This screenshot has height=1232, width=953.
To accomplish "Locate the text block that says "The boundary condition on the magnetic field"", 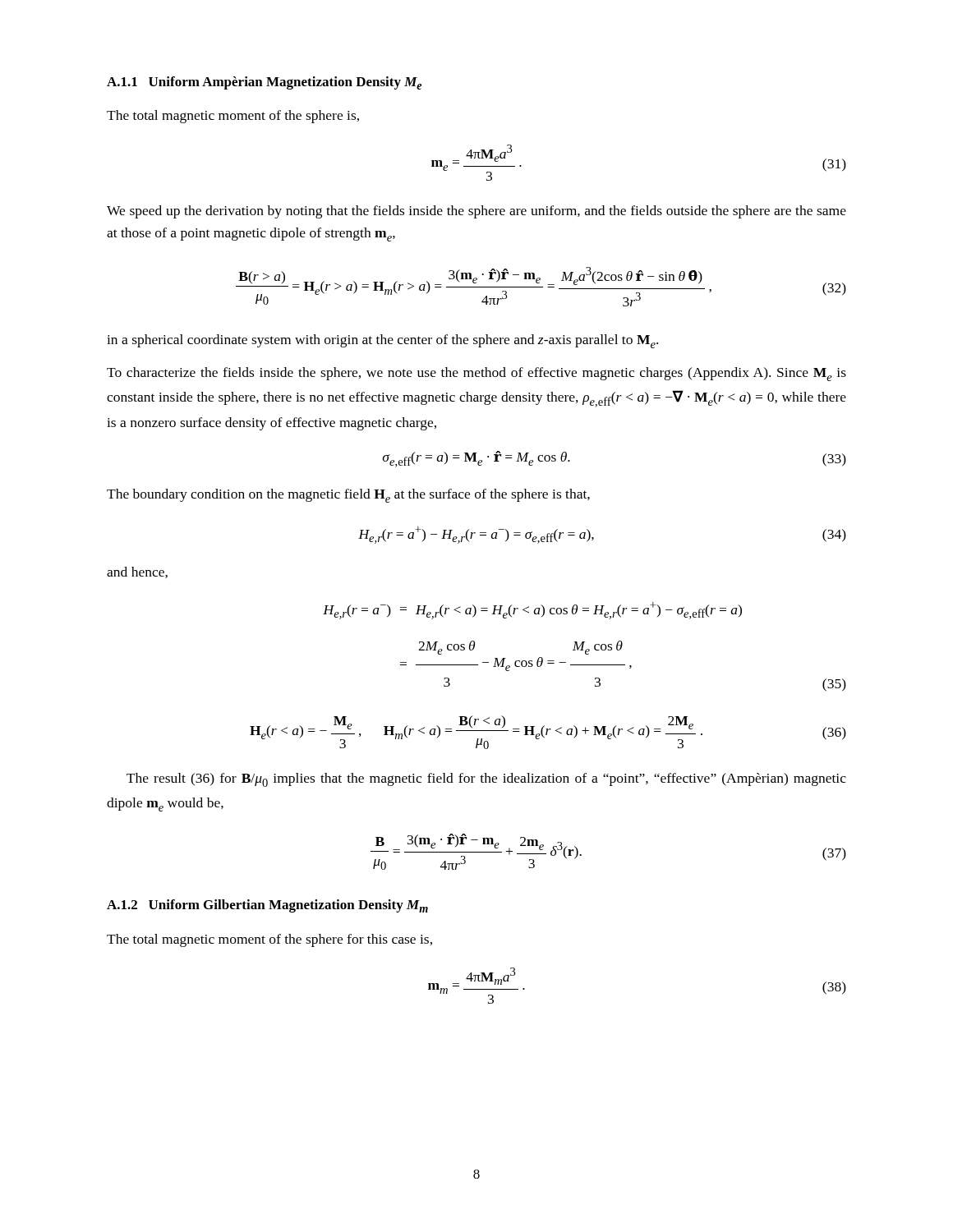I will tap(349, 495).
